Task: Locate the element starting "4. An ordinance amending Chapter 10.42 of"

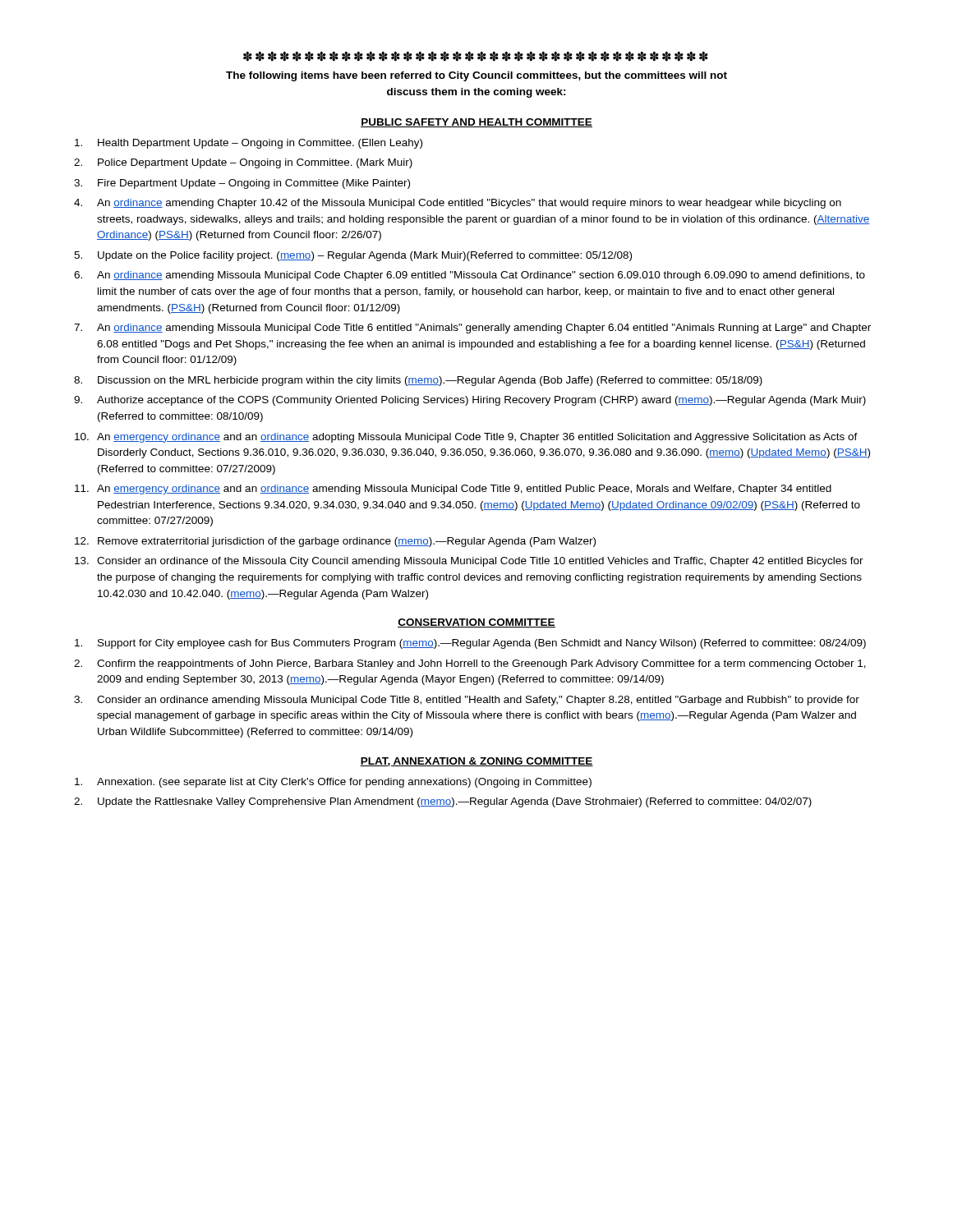Action: pos(476,219)
